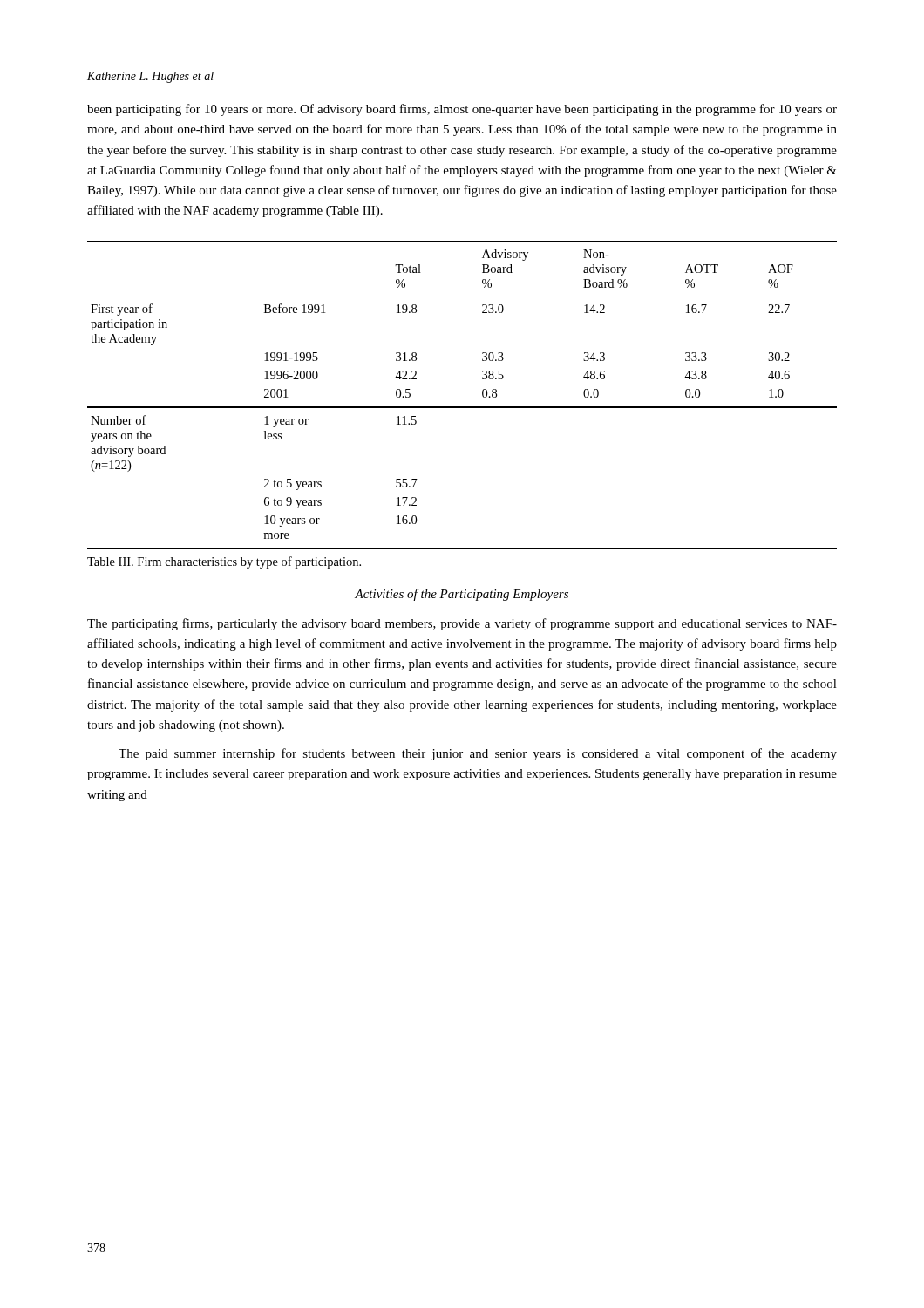Locate the table with the text "Advisory Board %"
924x1308 pixels.
(x=462, y=395)
